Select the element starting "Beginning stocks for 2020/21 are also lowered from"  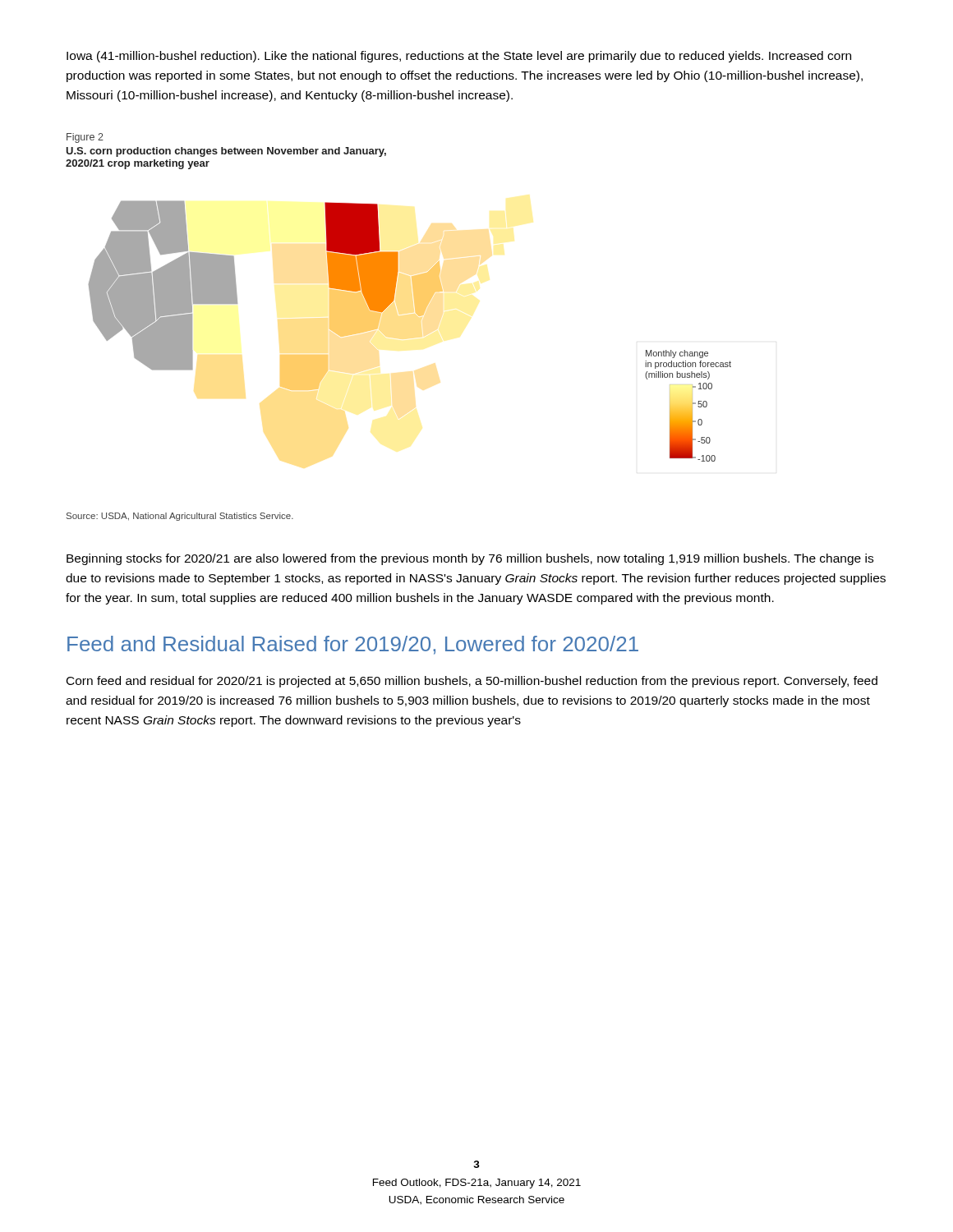tap(476, 578)
